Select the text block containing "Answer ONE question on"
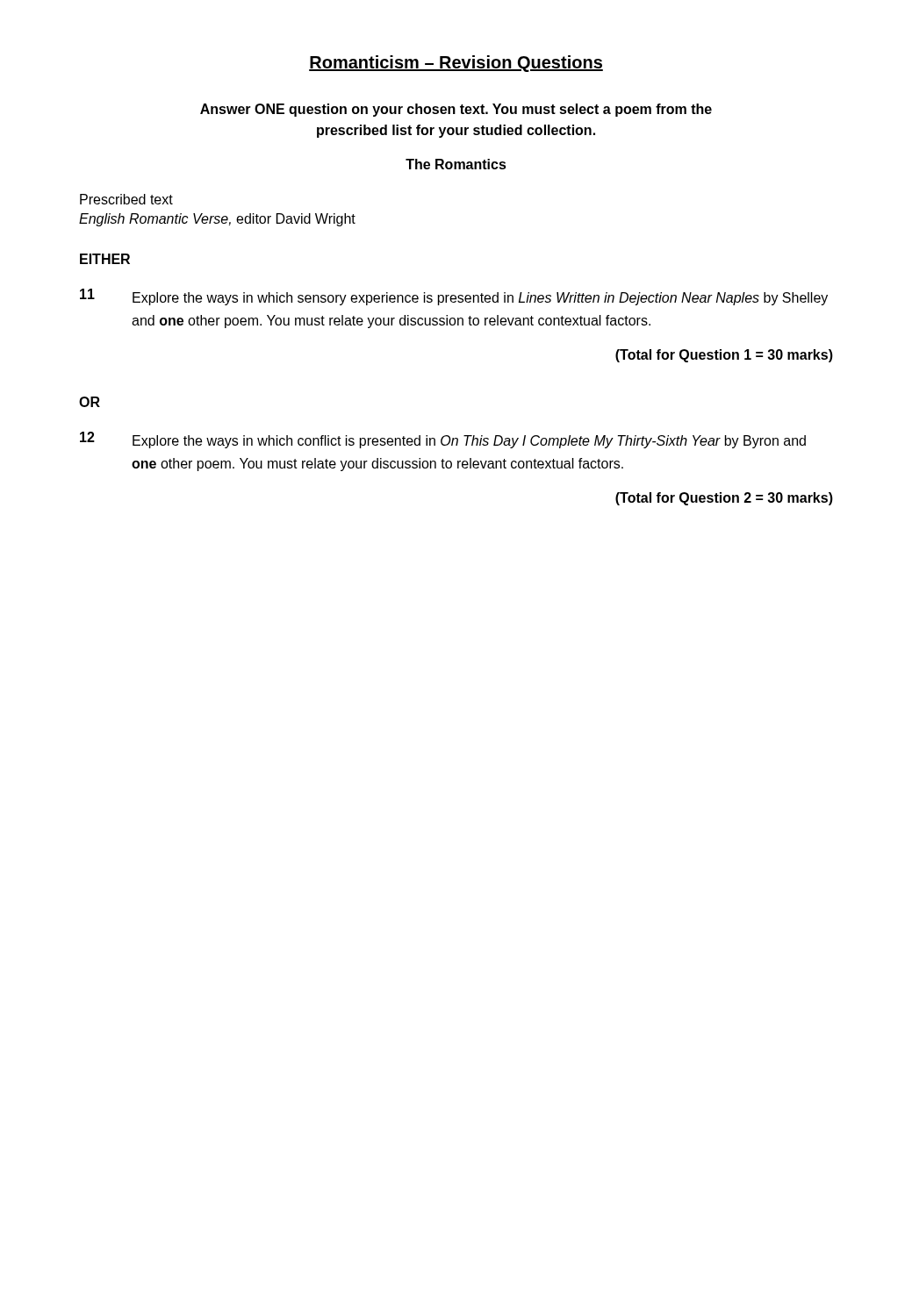Image resolution: width=912 pixels, height=1316 pixels. [x=456, y=120]
